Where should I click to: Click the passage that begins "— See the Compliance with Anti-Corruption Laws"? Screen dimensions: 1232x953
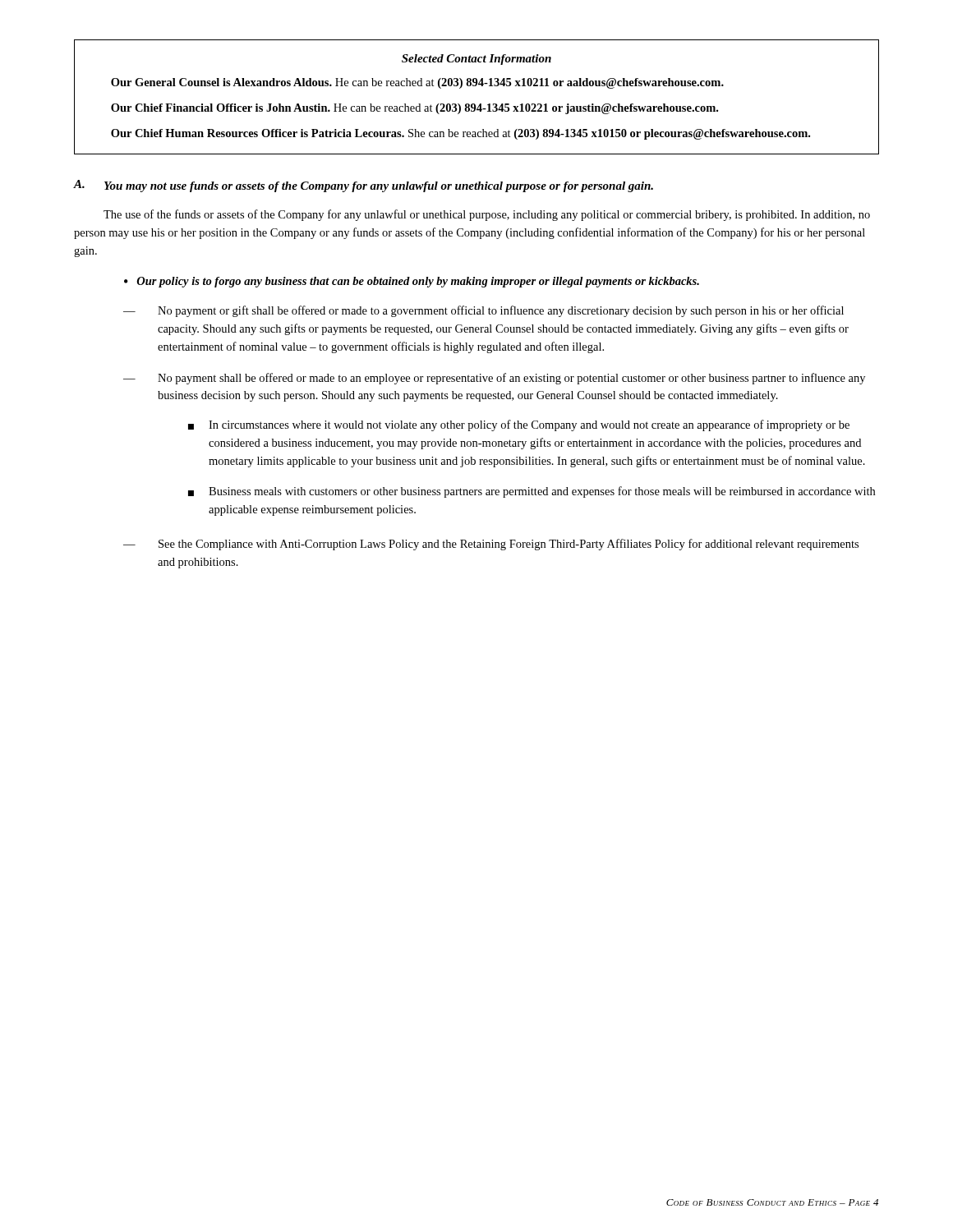pos(501,553)
